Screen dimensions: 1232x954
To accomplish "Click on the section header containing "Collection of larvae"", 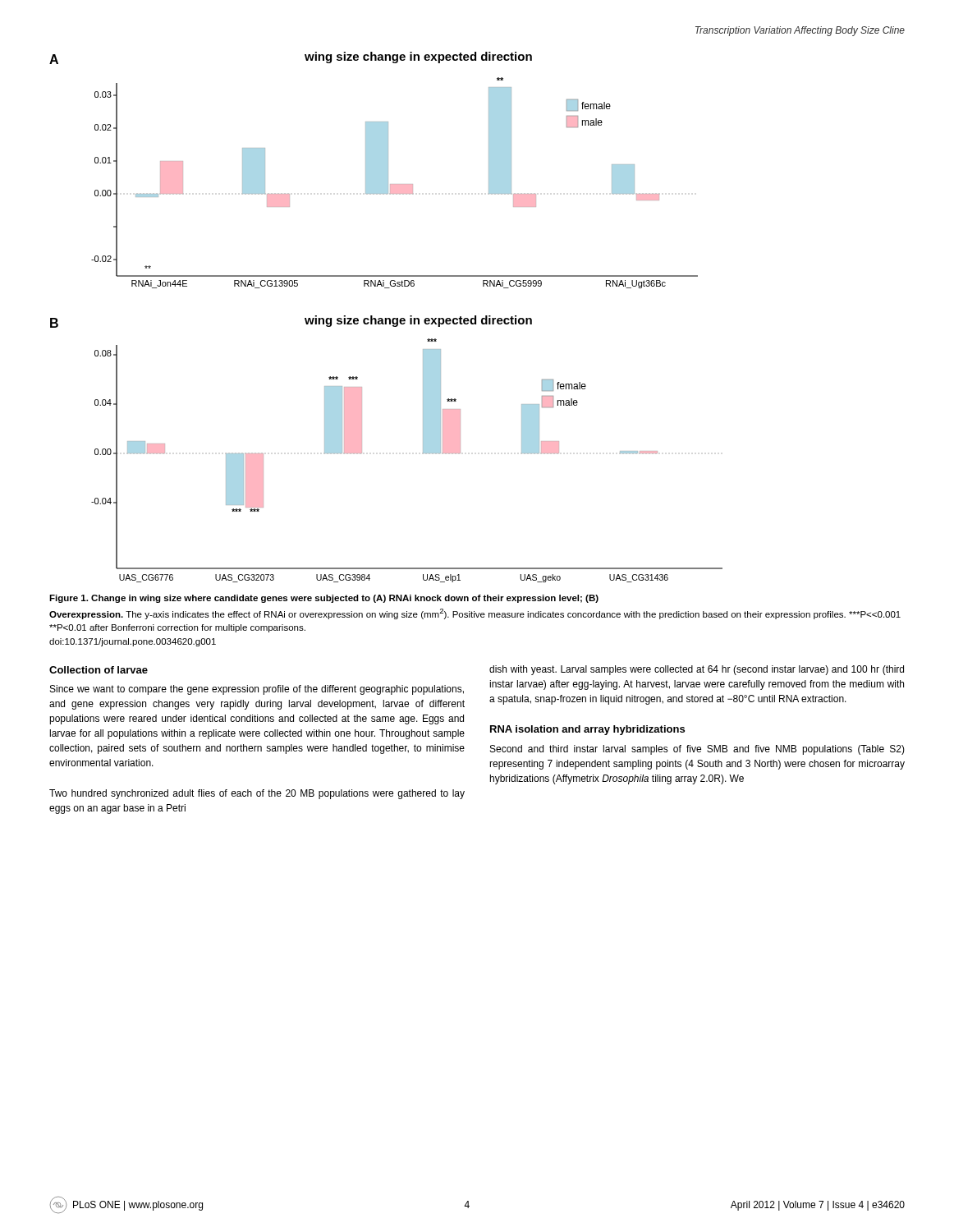I will (x=98, y=669).
